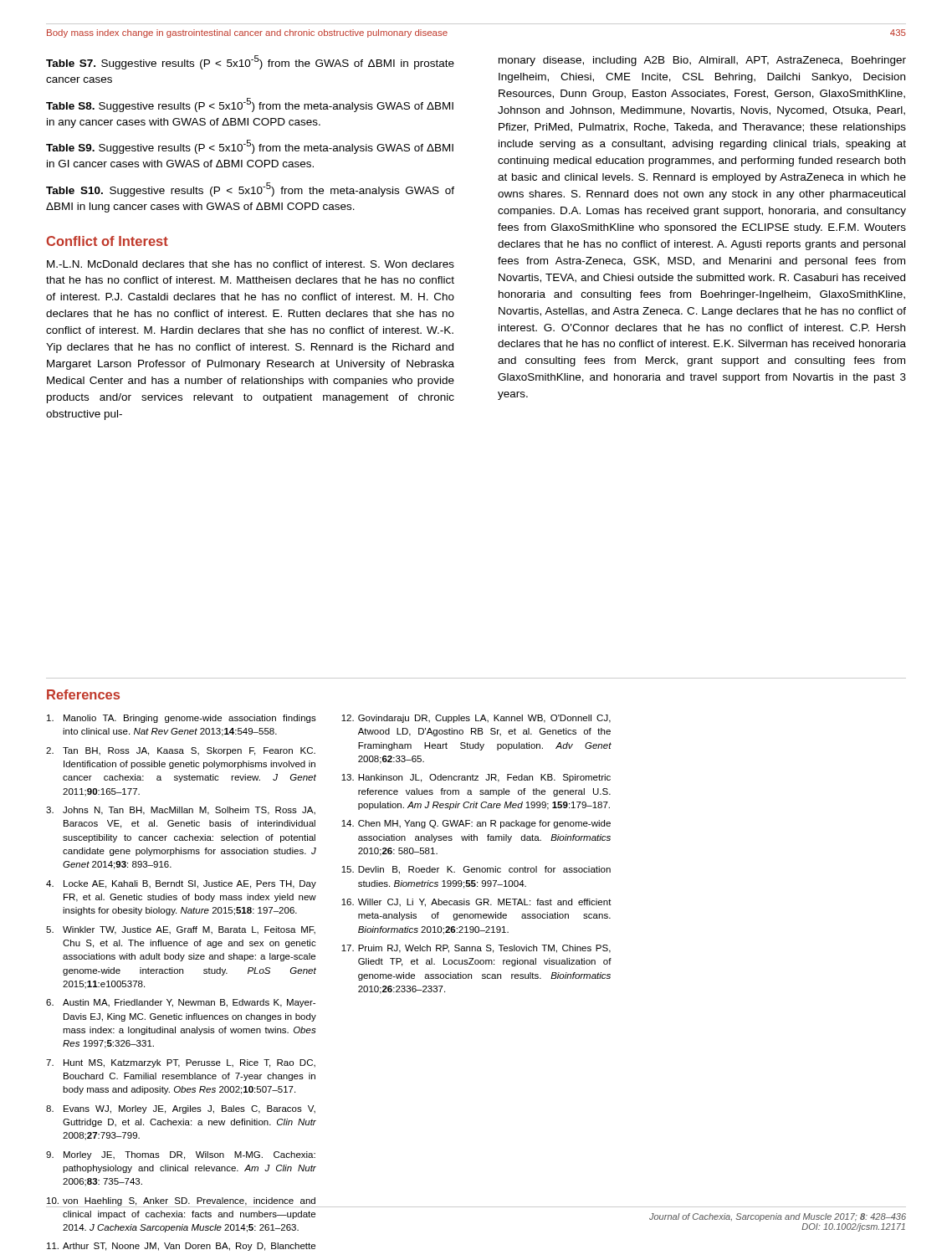
Task: Select the list item with the text "17. Pruim RJ, Welch RP, Sanna S, Teslovich"
Action: 476,968
